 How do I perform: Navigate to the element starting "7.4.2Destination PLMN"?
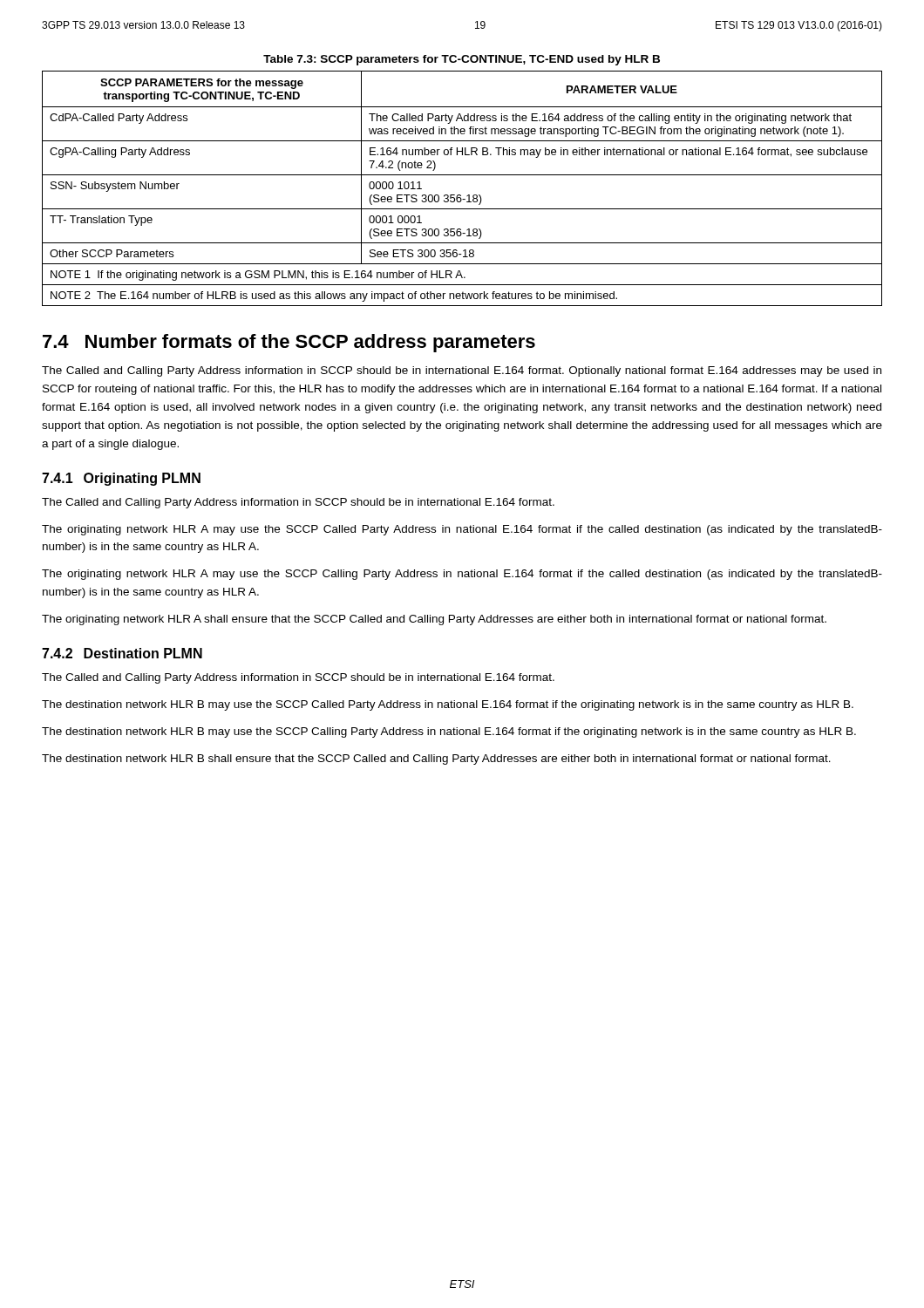click(x=122, y=654)
